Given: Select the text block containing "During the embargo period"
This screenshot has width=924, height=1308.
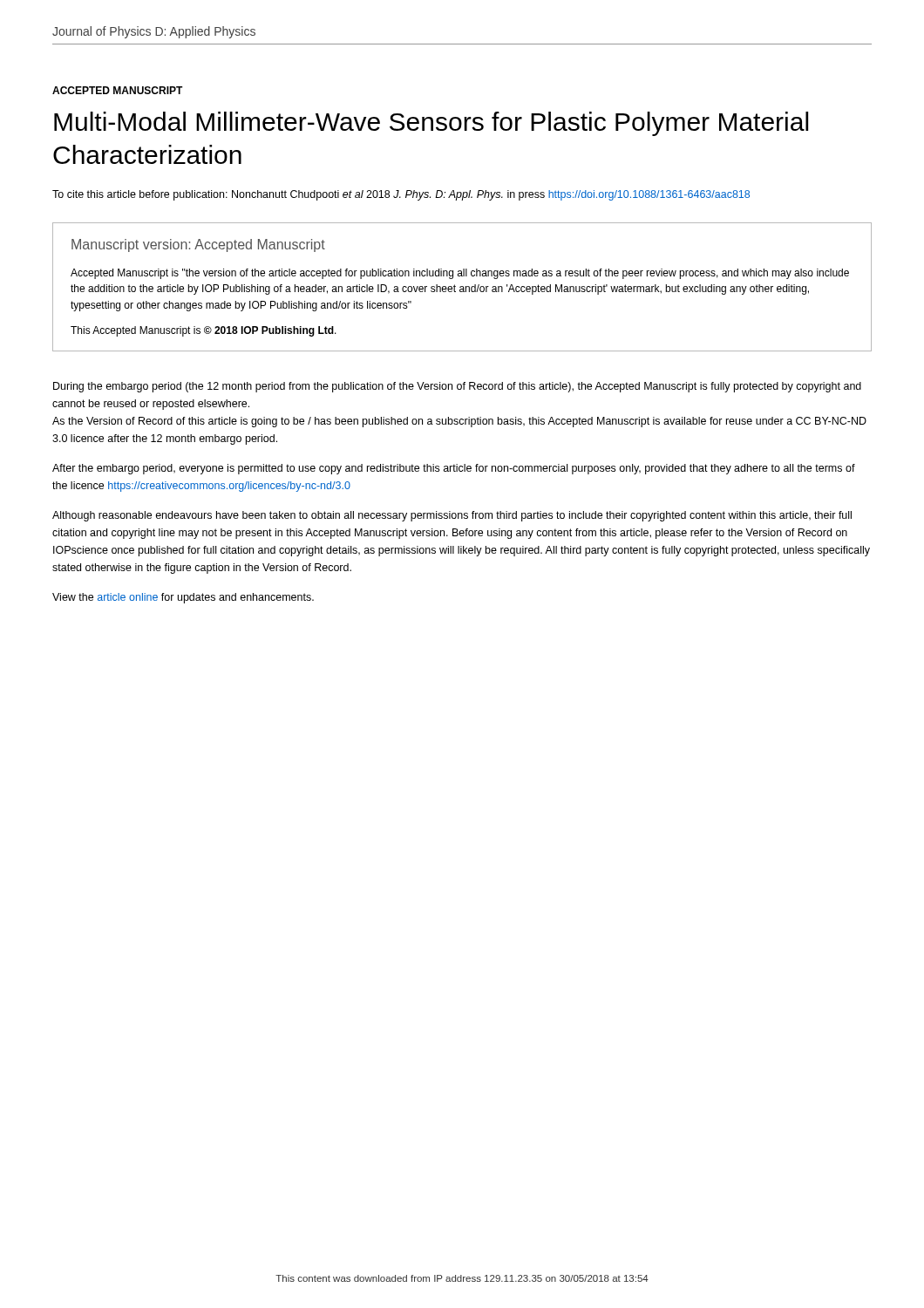Looking at the screenshot, I should pos(459,412).
